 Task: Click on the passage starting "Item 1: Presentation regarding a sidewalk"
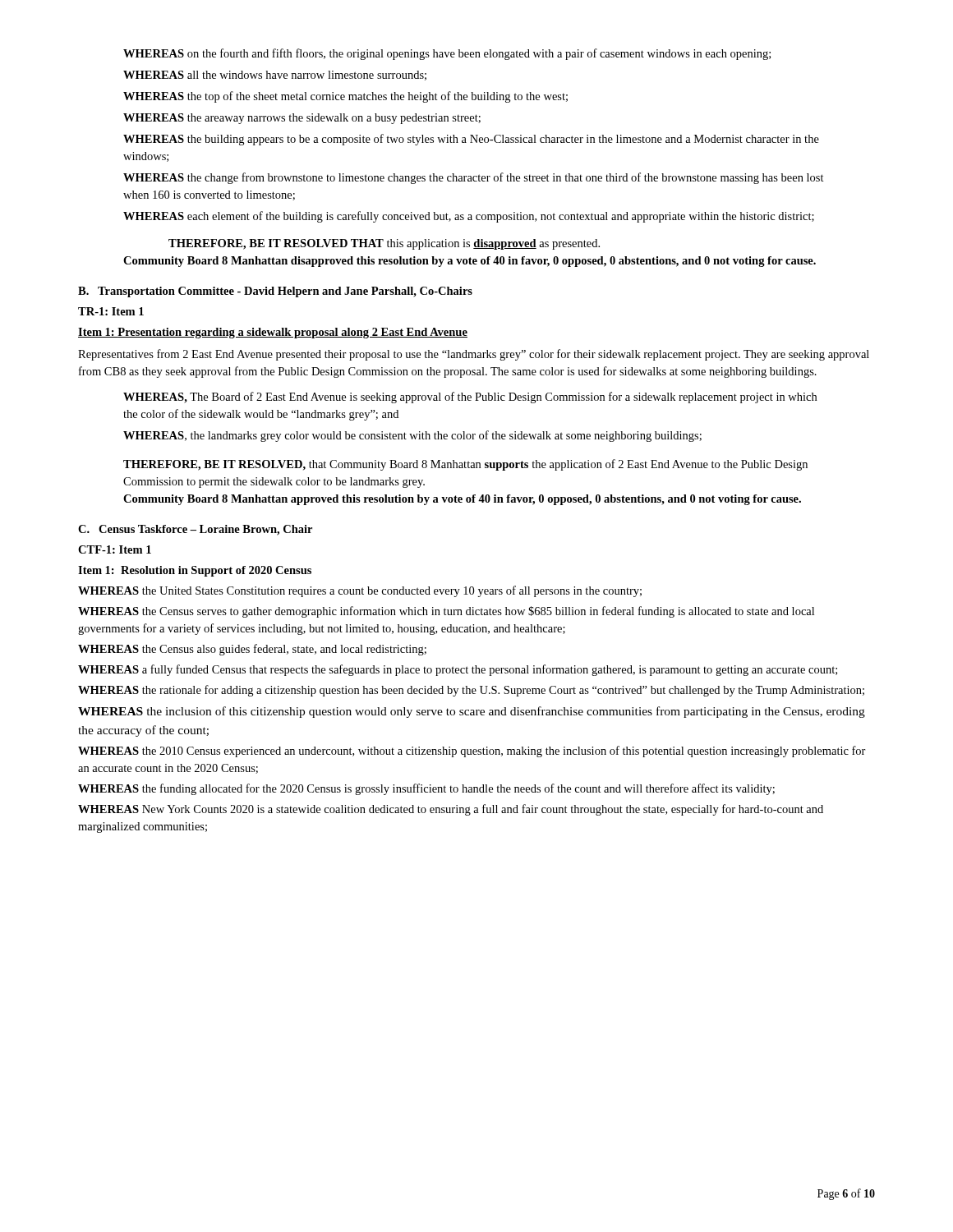pyautogui.click(x=476, y=332)
